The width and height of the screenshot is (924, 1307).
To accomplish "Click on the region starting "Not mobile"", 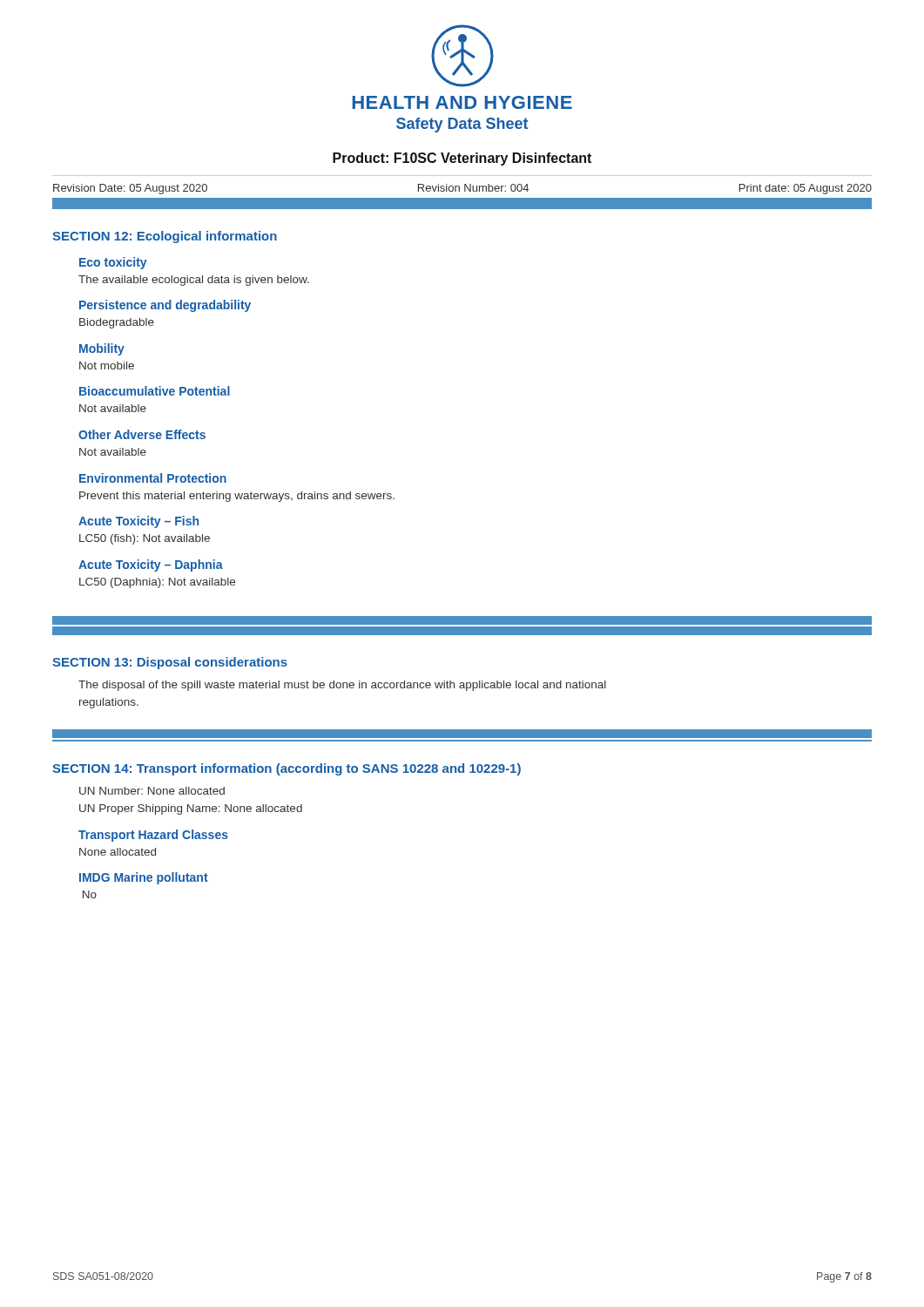I will pyautogui.click(x=106, y=365).
